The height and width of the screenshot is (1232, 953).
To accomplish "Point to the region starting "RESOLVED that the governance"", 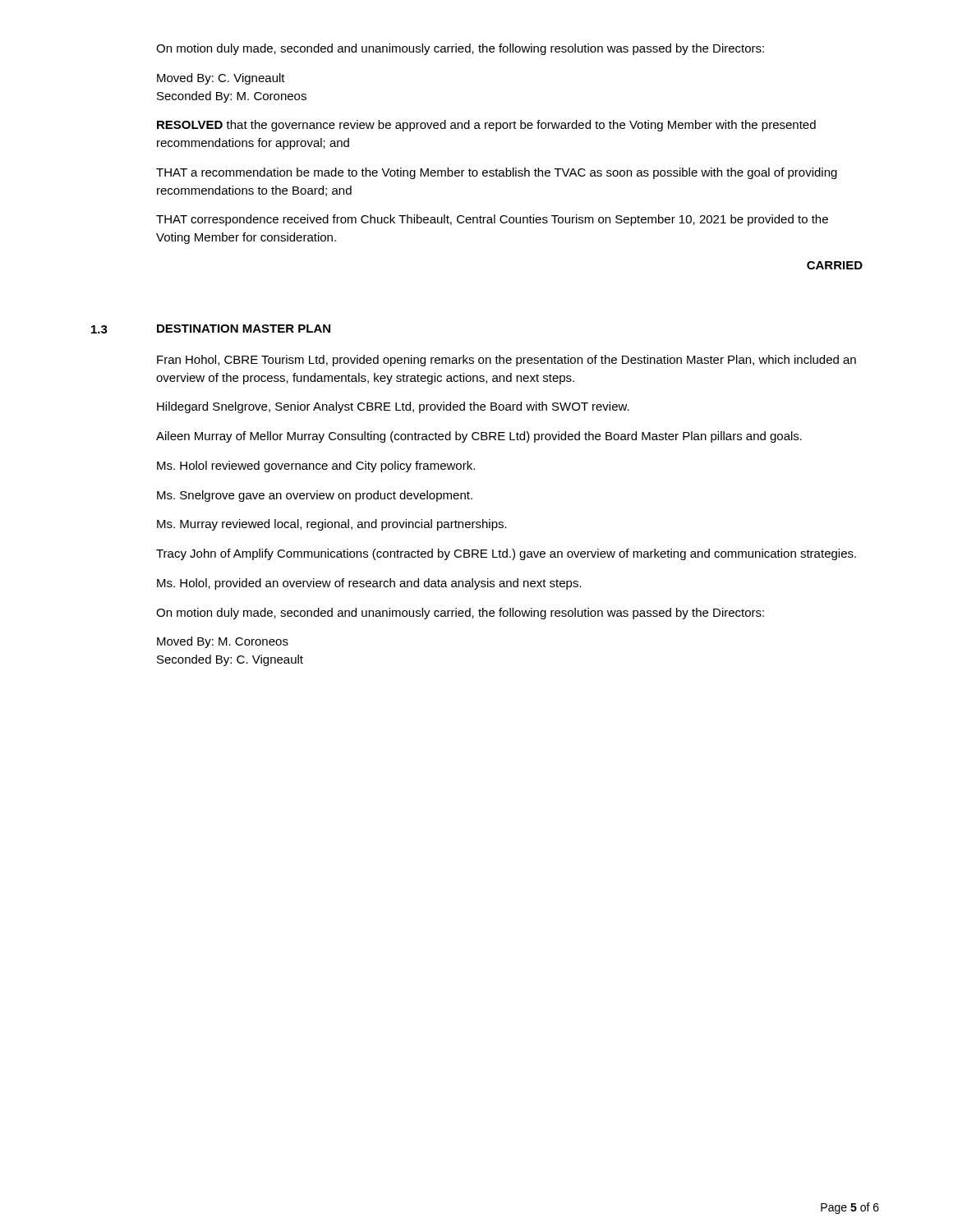I will tap(509, 134).
